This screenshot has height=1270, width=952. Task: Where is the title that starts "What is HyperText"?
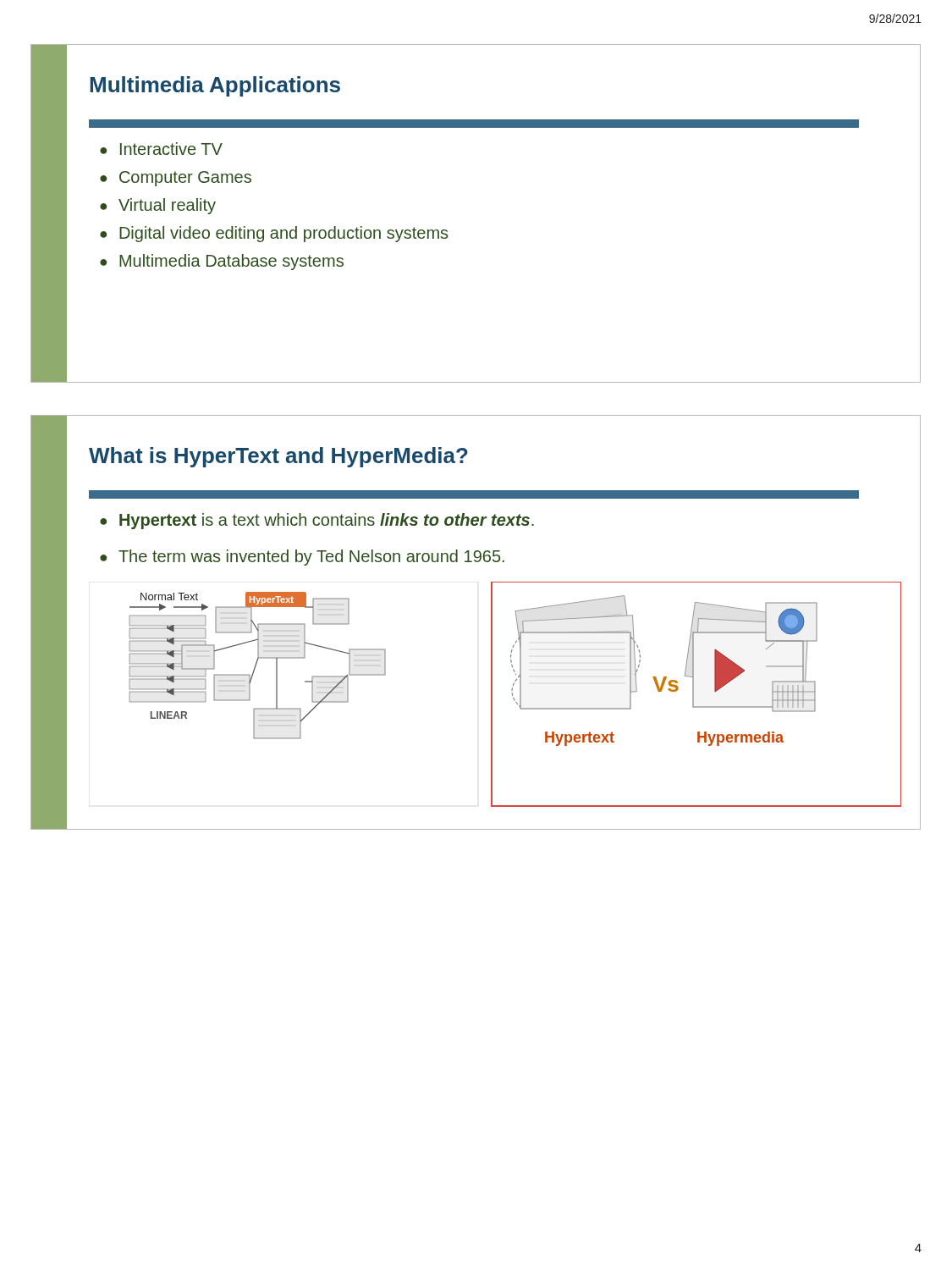coord(466,622)
